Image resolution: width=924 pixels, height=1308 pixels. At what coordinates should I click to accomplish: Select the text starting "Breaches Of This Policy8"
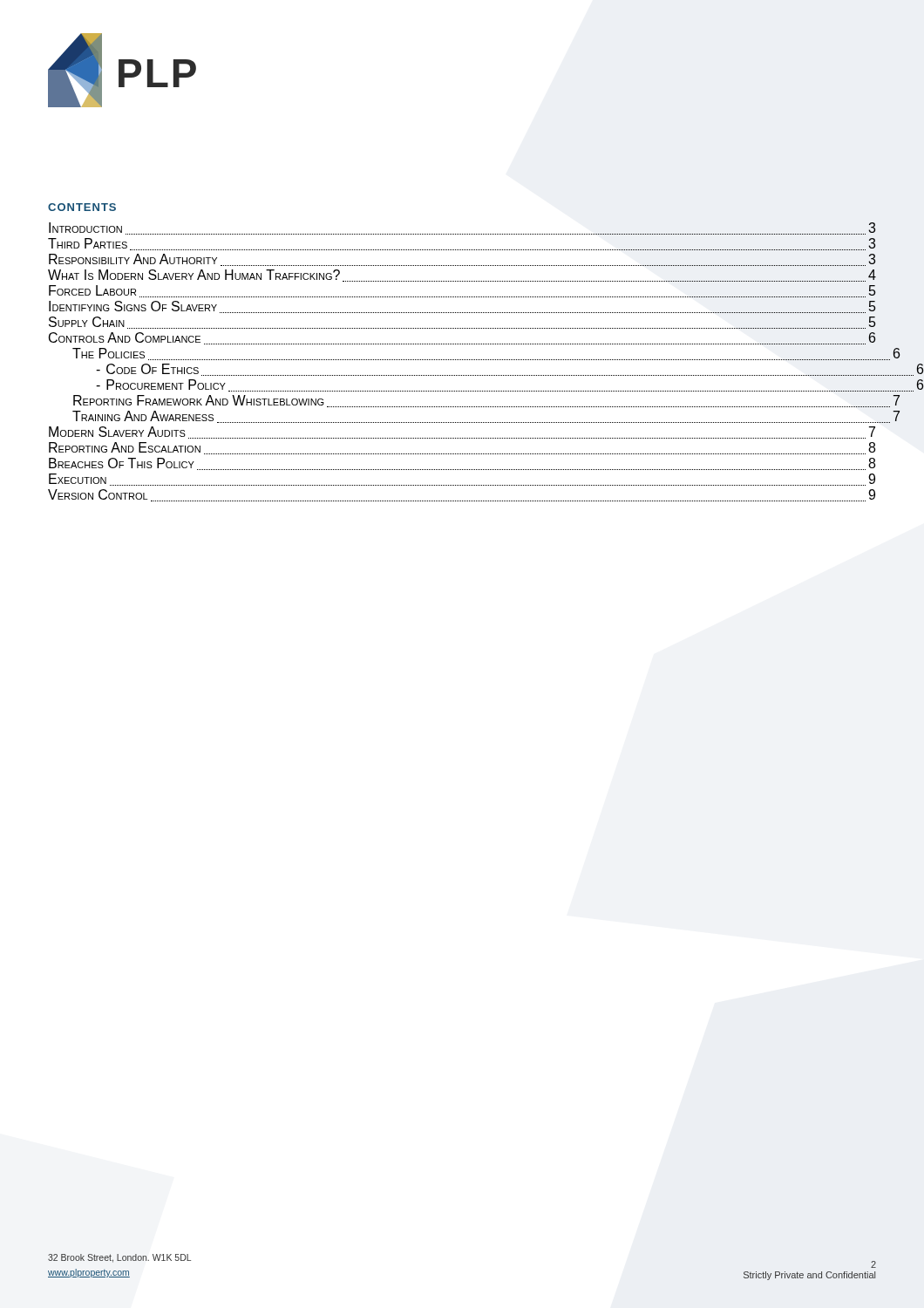(462, 464)
